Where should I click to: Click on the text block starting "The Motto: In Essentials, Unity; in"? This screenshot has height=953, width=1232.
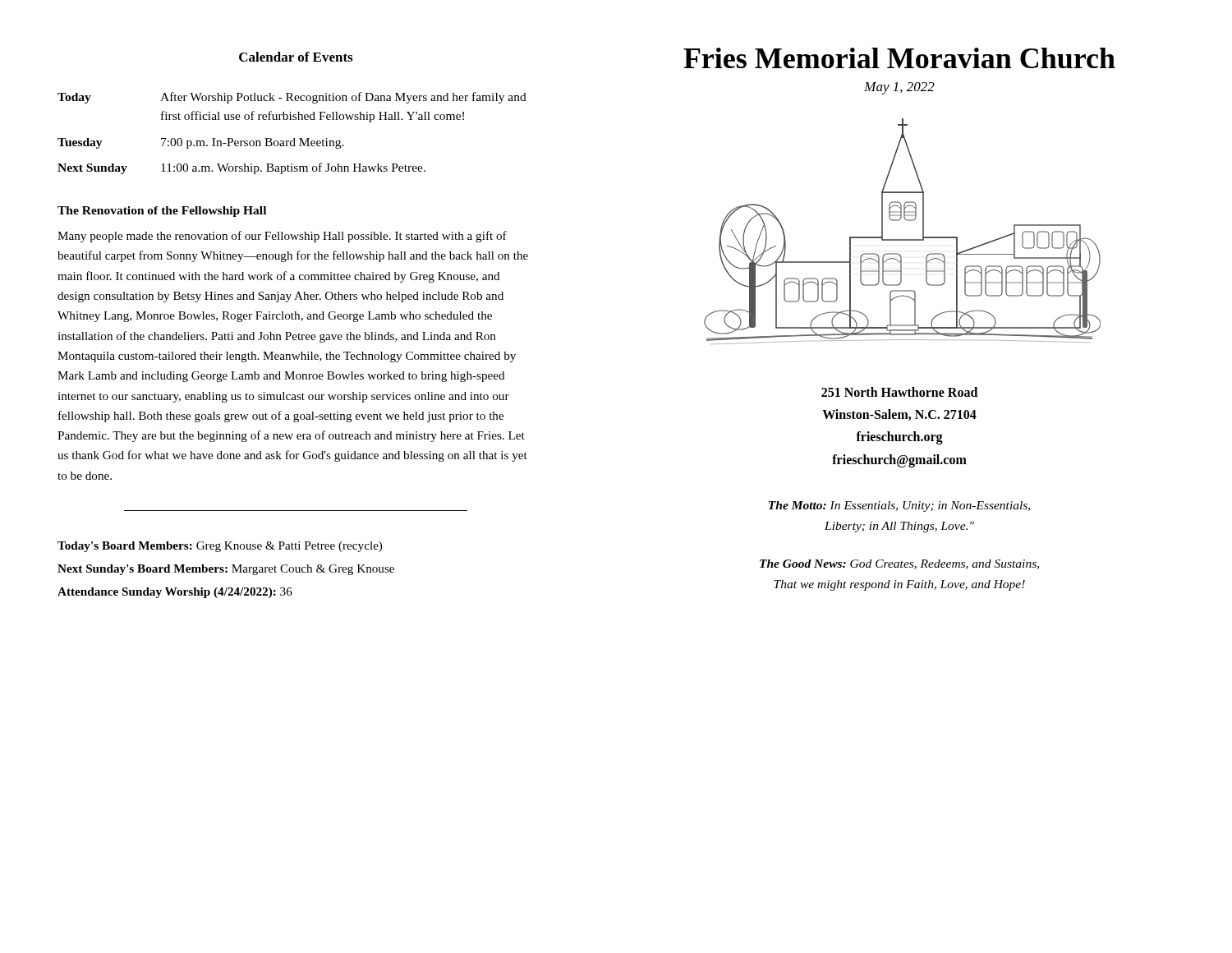(899, 515)
